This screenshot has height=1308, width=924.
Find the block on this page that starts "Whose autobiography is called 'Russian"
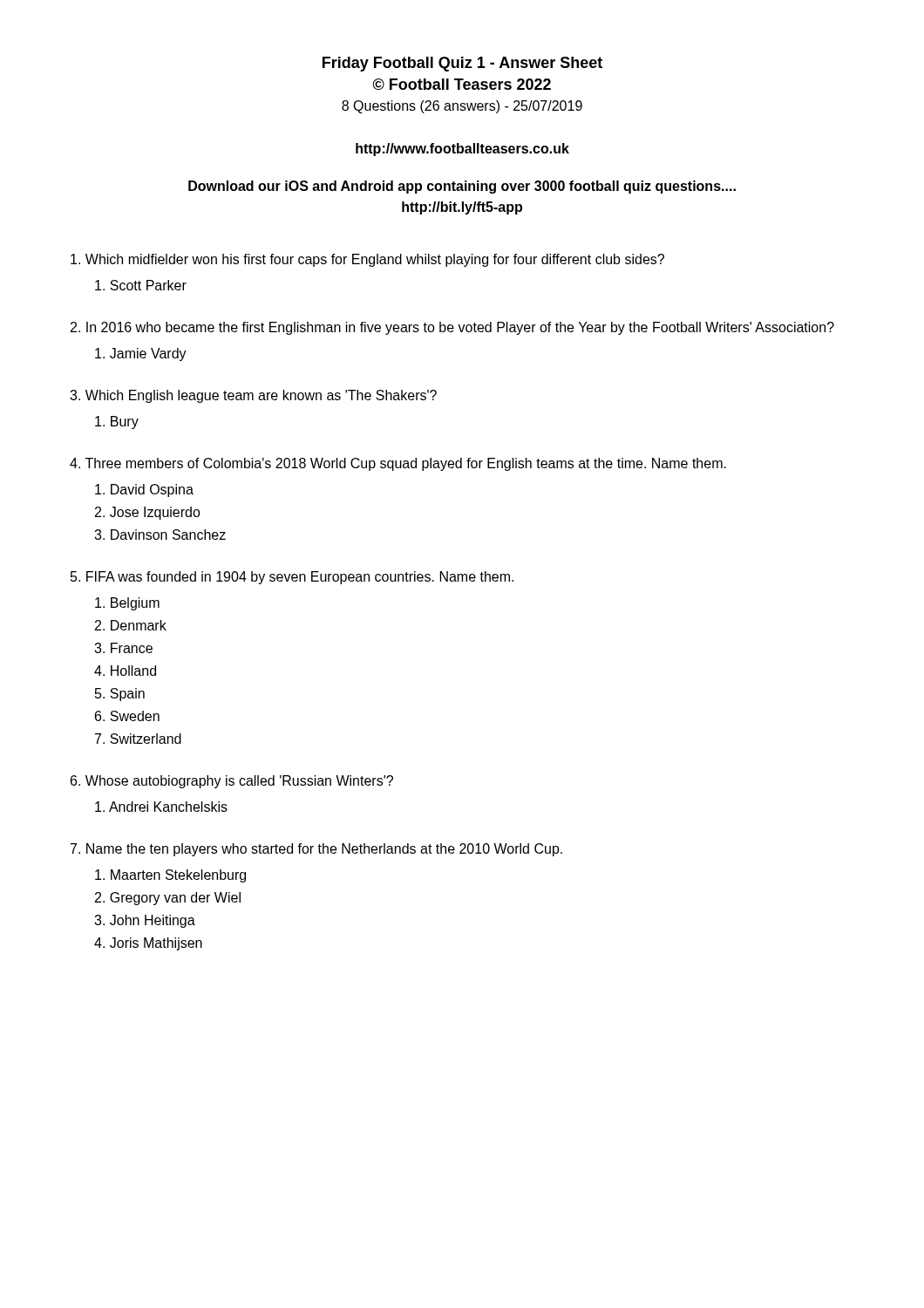[232, 781]
